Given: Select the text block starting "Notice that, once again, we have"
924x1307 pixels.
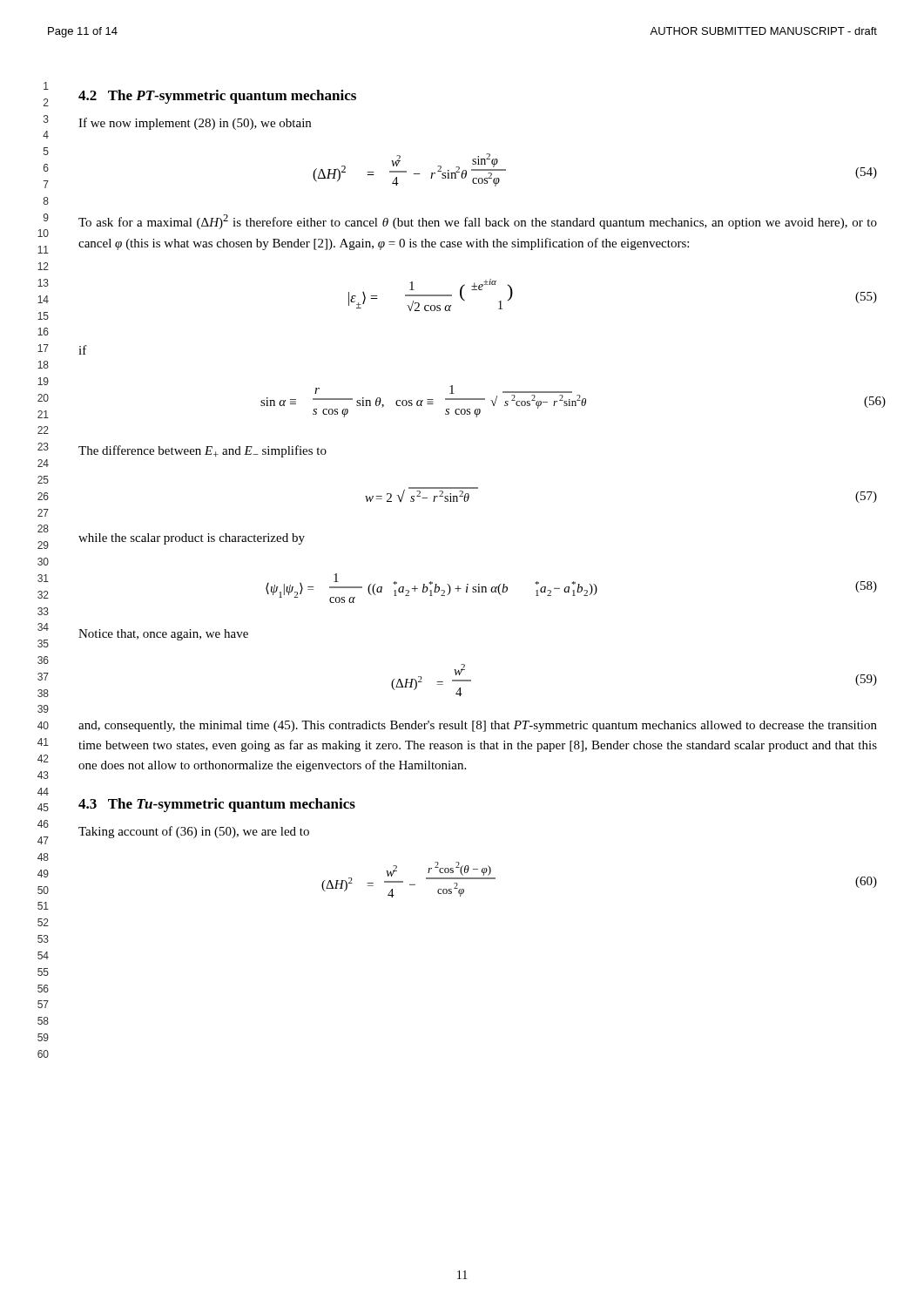Looking at the screenshot, I should click(163, 635).
